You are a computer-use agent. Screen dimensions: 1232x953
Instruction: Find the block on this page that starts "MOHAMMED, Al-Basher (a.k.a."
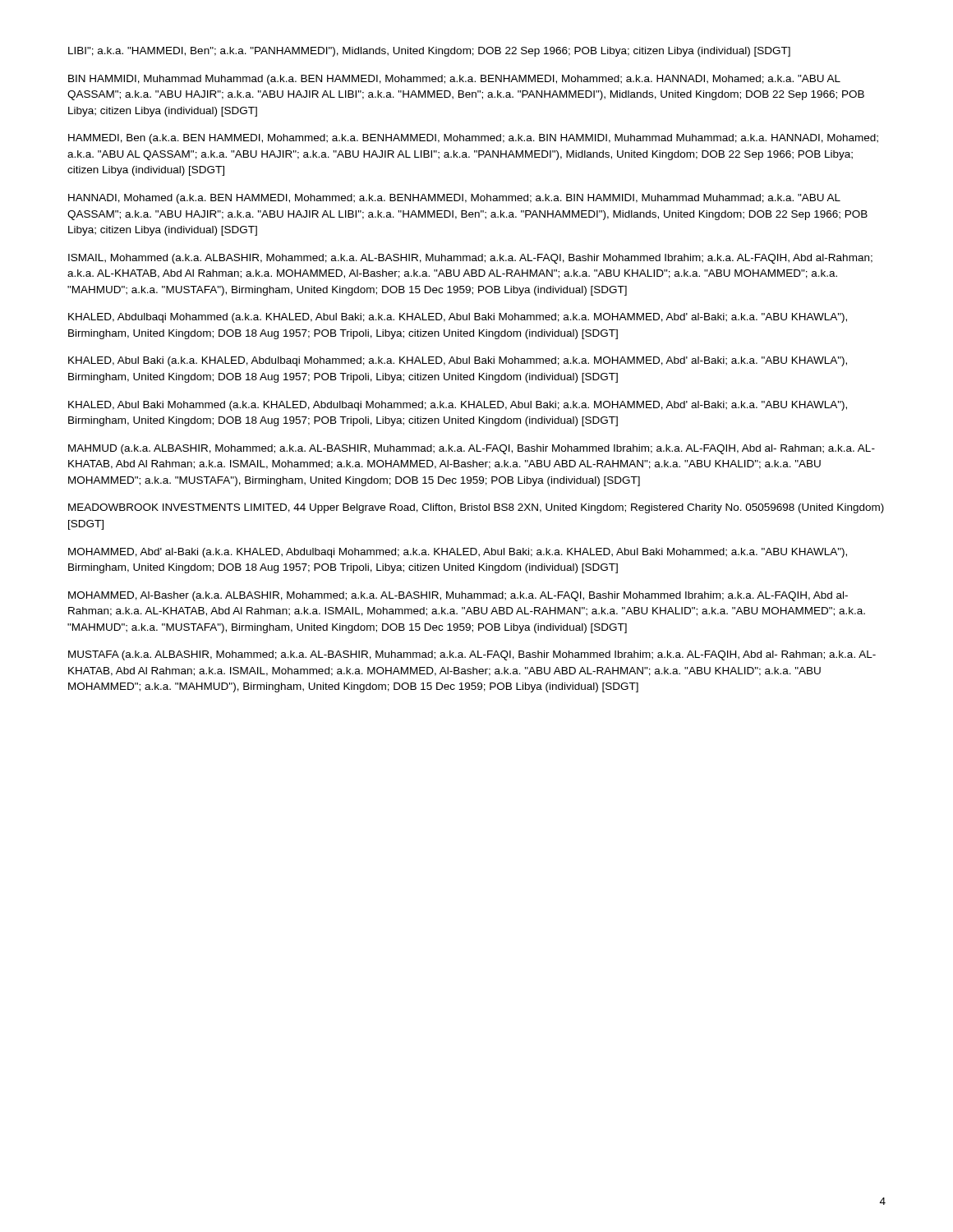click(x=467, y=611)
